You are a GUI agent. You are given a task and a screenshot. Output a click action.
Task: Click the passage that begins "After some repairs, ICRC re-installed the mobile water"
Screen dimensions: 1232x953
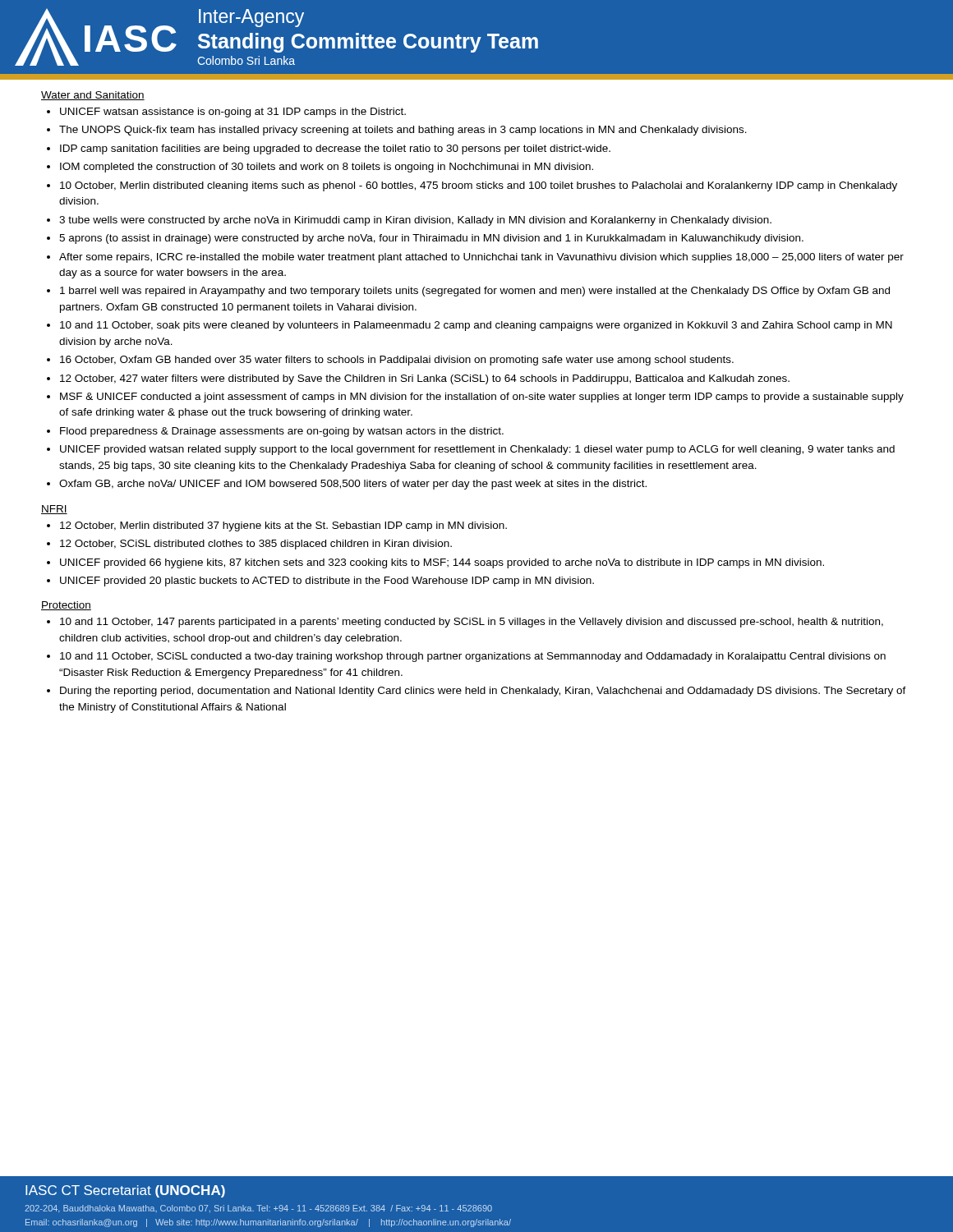pyautogui.click(x=481, y=264)
